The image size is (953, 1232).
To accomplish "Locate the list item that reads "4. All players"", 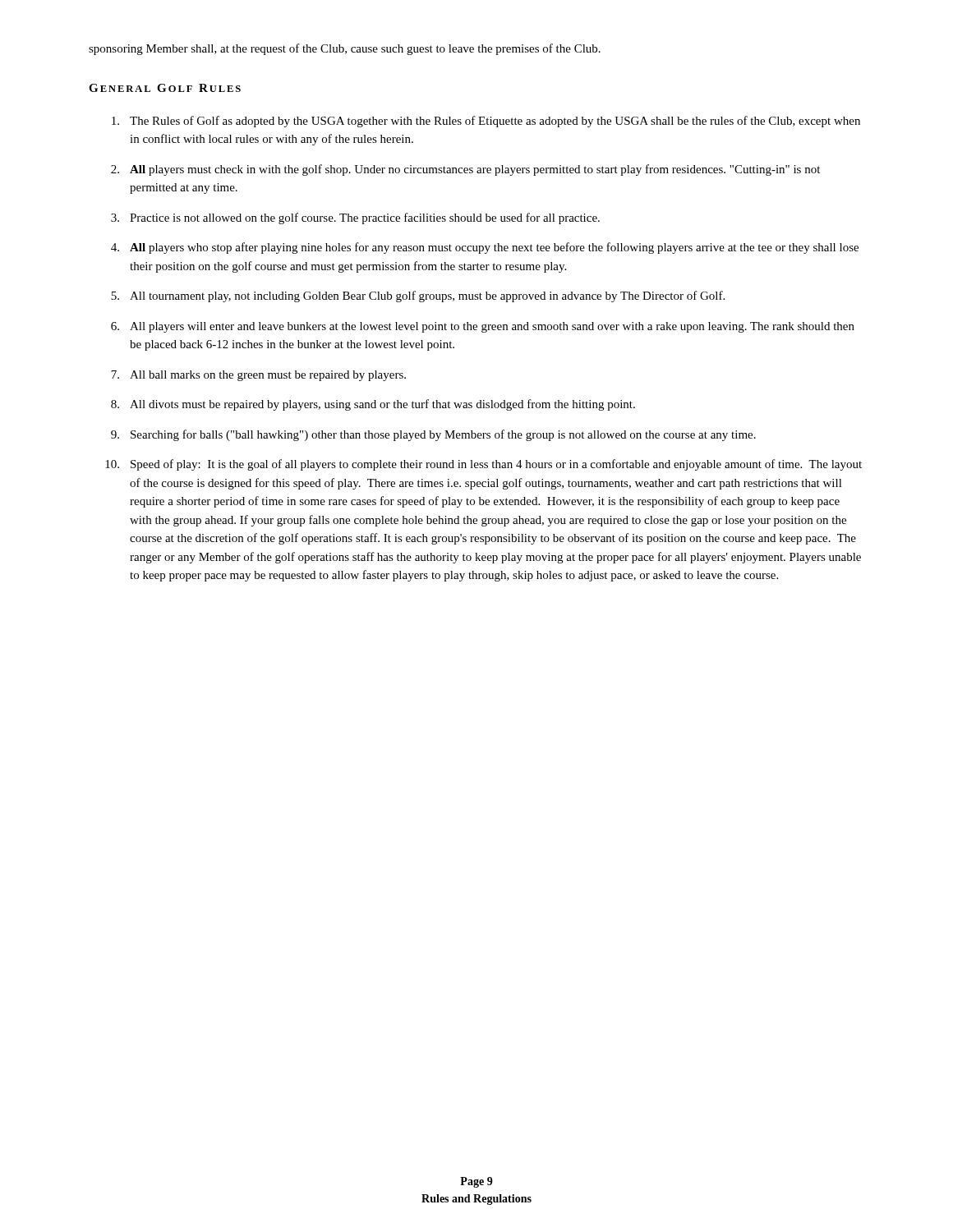I will (476, 257).
